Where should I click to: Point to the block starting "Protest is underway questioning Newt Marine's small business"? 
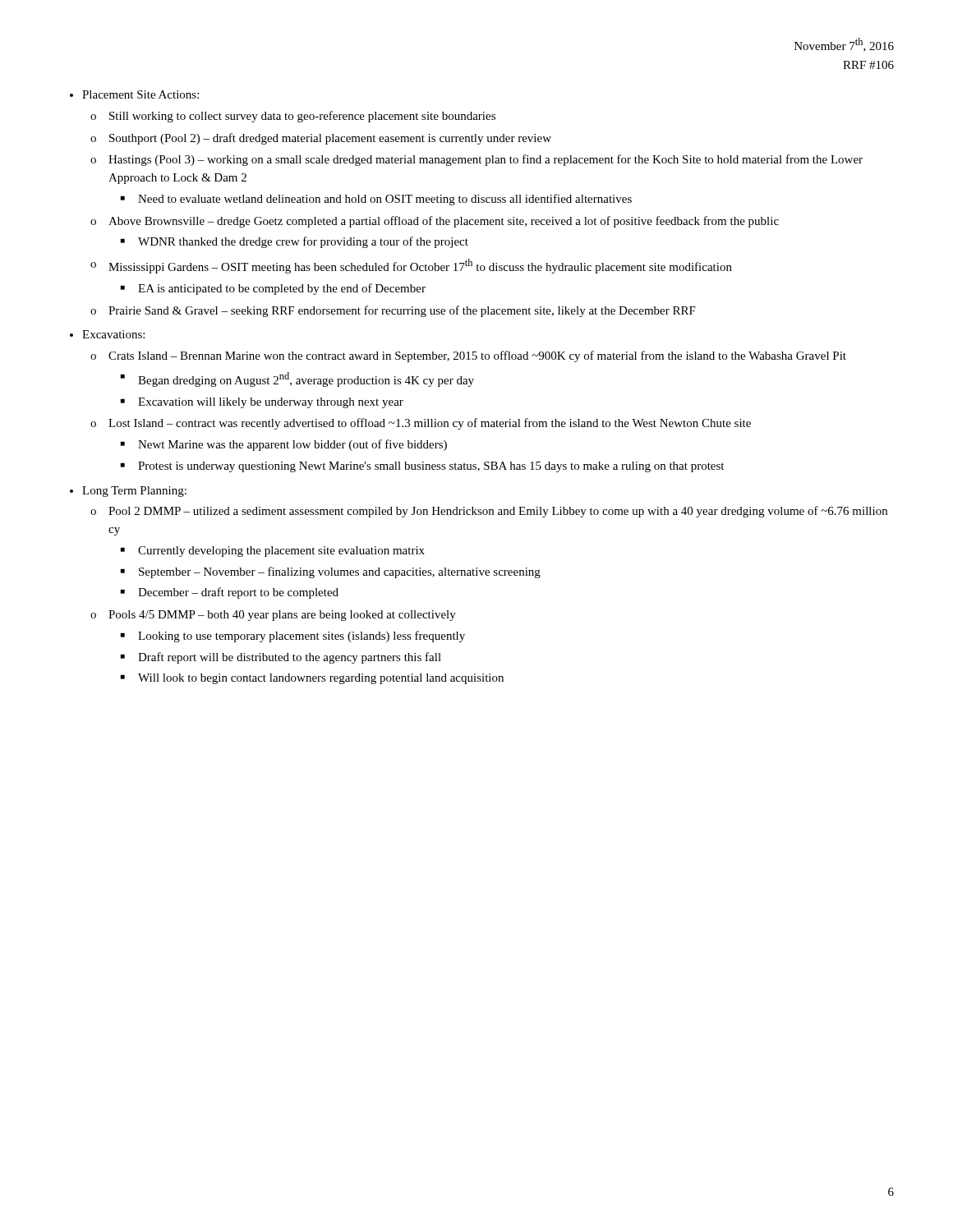click(x=431, y=466)
